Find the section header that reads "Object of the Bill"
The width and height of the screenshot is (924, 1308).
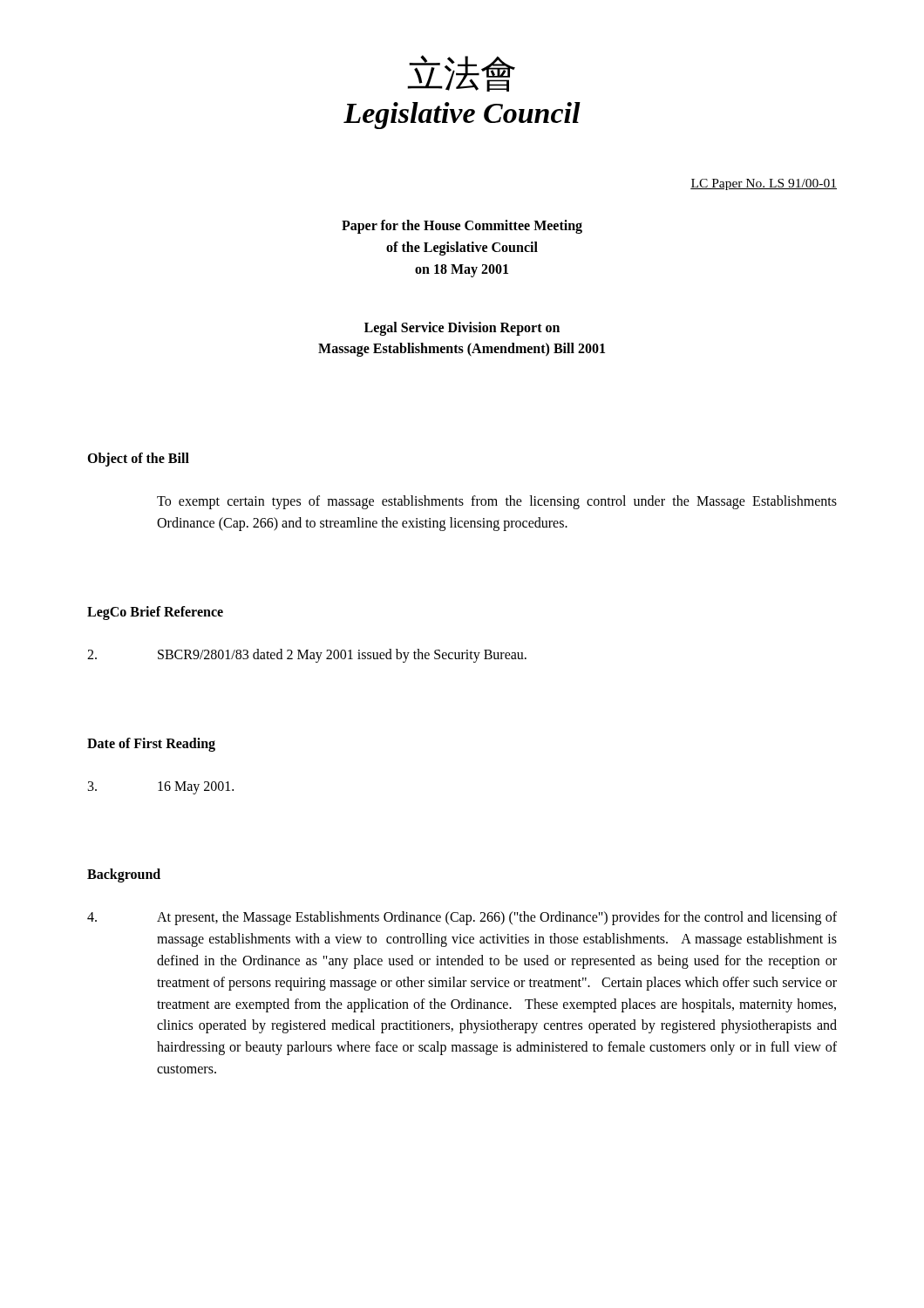[x=138, y=458]
